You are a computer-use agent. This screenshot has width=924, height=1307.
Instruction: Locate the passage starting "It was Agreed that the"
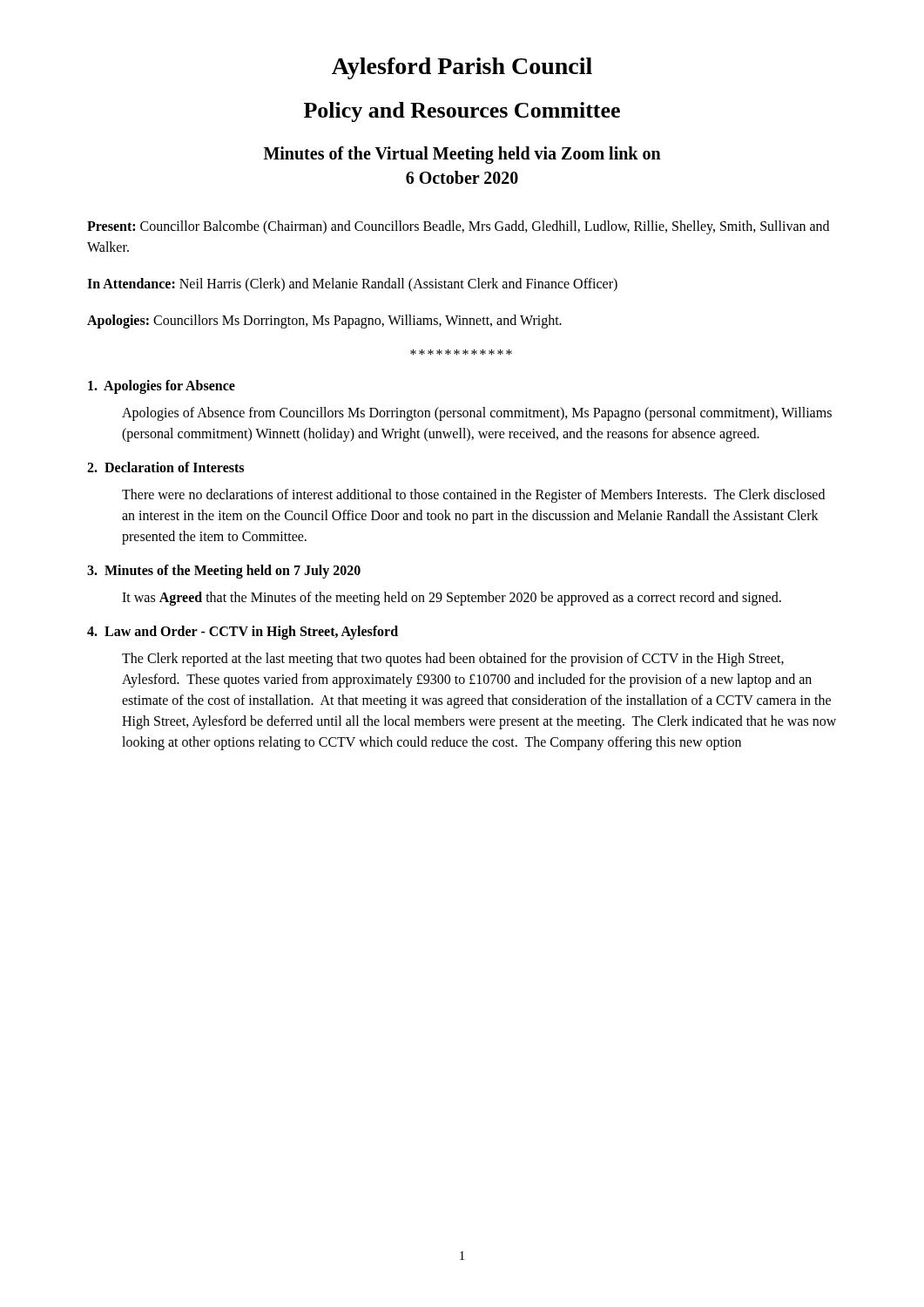(452, 597)
